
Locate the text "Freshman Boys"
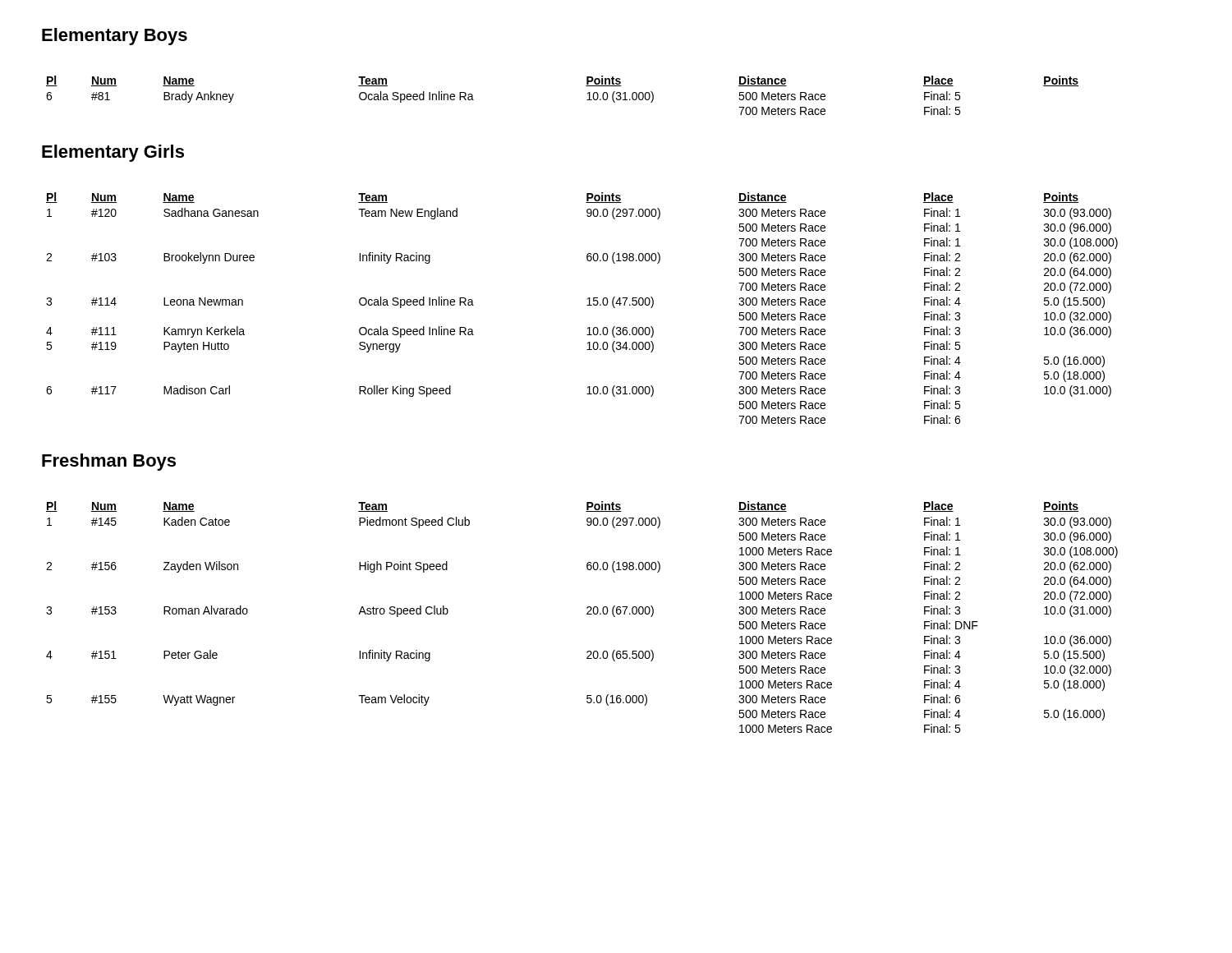109,461
